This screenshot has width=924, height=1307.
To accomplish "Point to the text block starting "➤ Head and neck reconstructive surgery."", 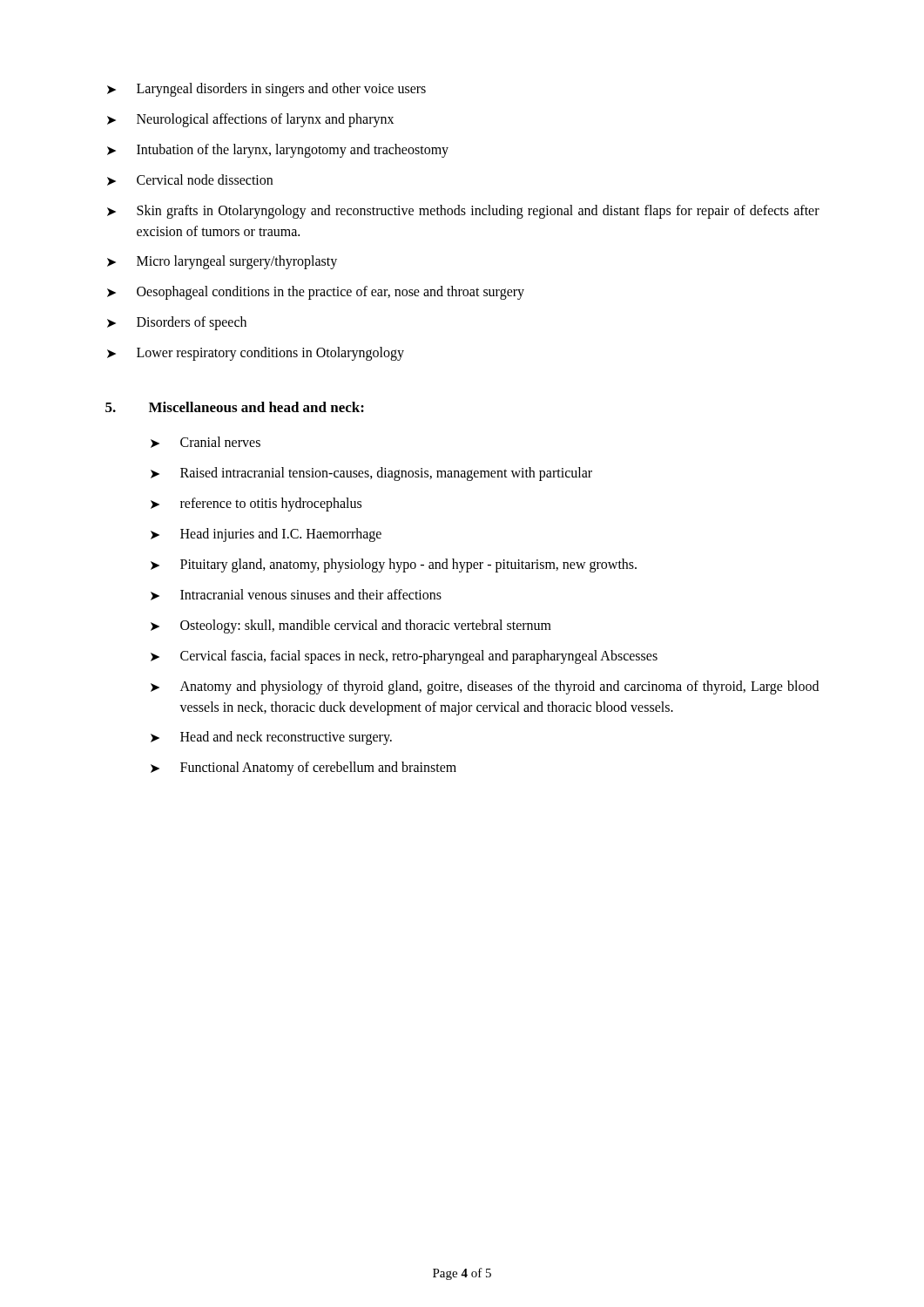I will click(x=271, y=738).
